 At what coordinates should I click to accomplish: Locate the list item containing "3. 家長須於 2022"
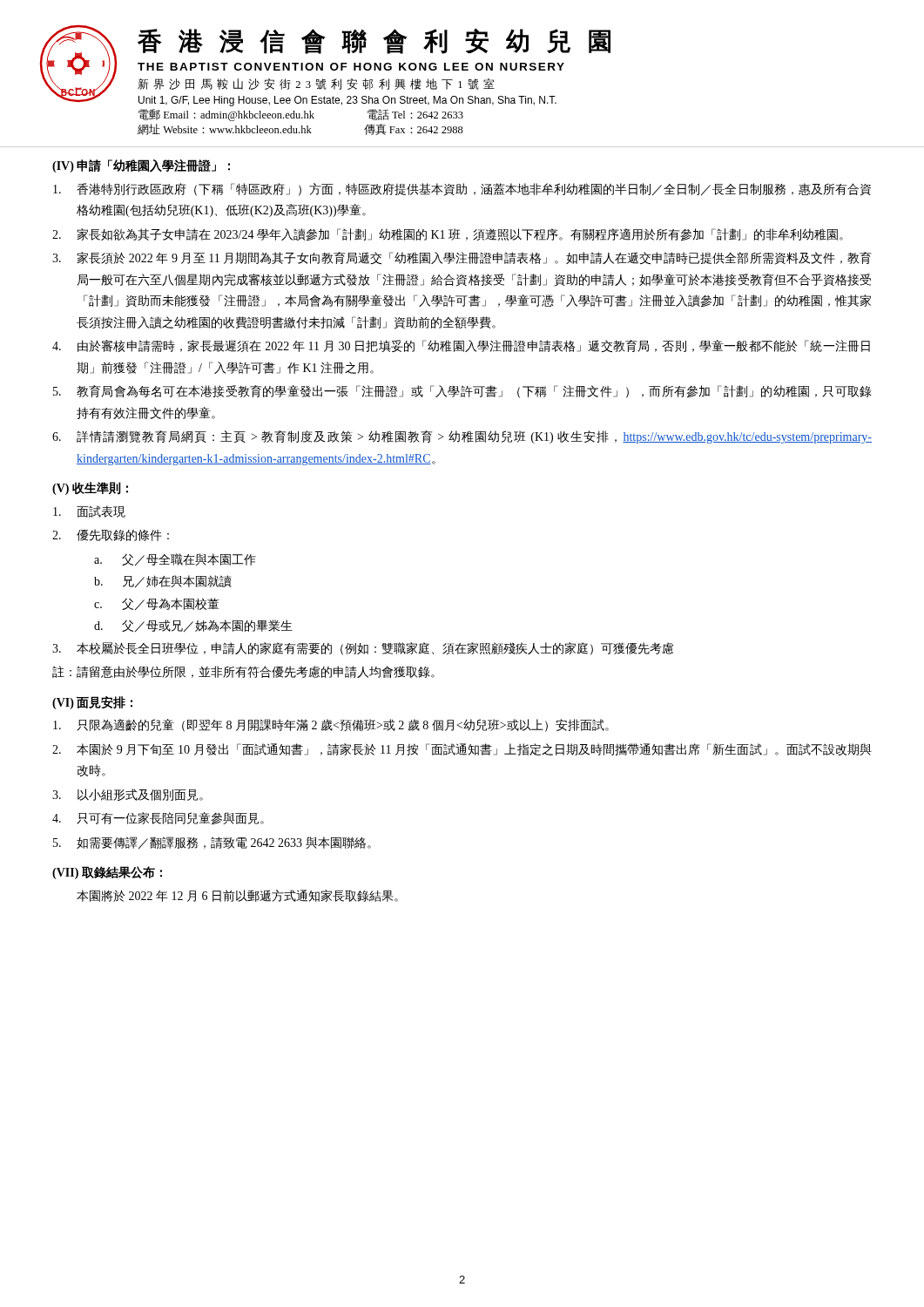(x=462, y=291)
